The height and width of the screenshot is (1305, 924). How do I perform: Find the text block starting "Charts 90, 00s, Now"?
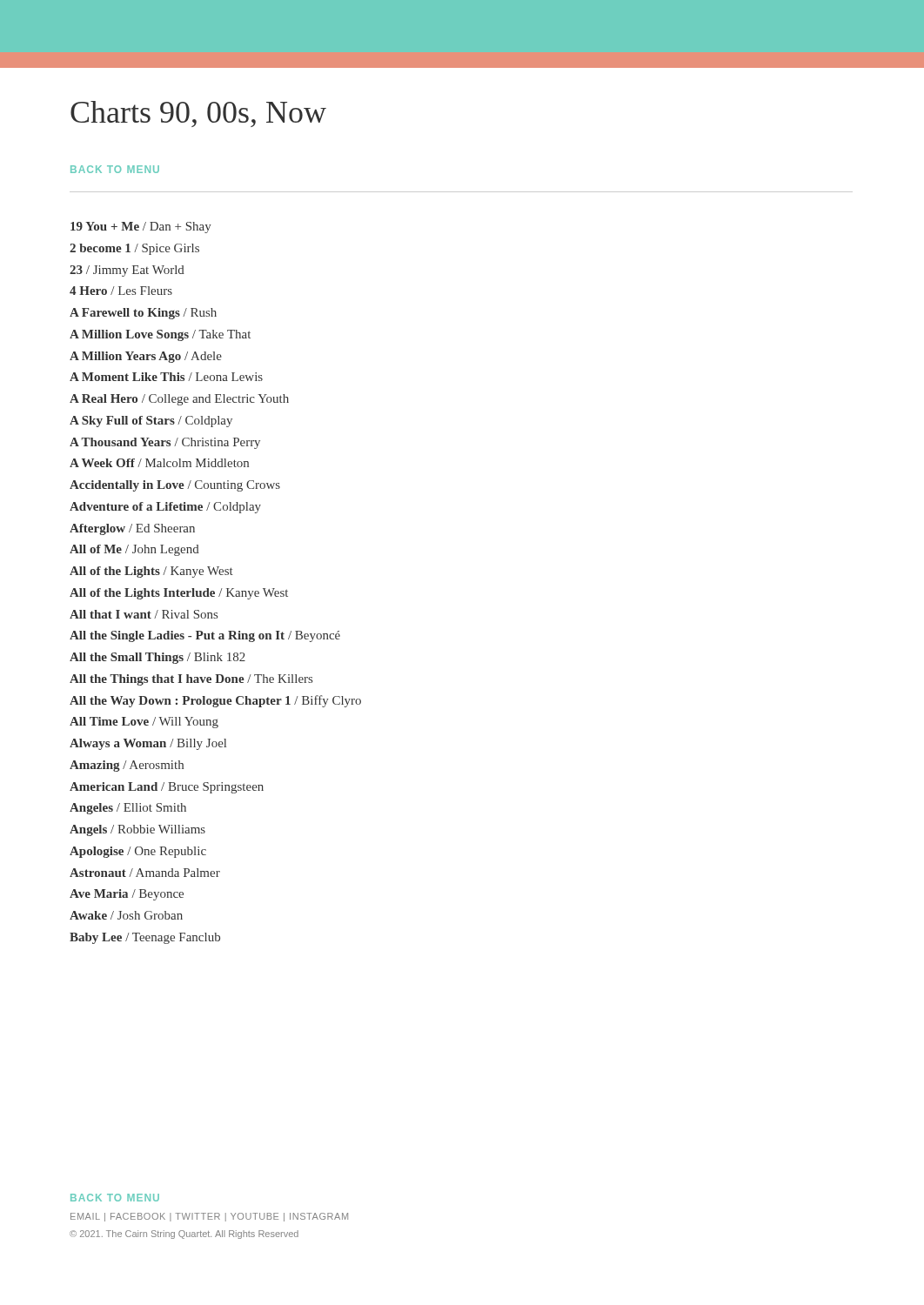coord(198,112)
